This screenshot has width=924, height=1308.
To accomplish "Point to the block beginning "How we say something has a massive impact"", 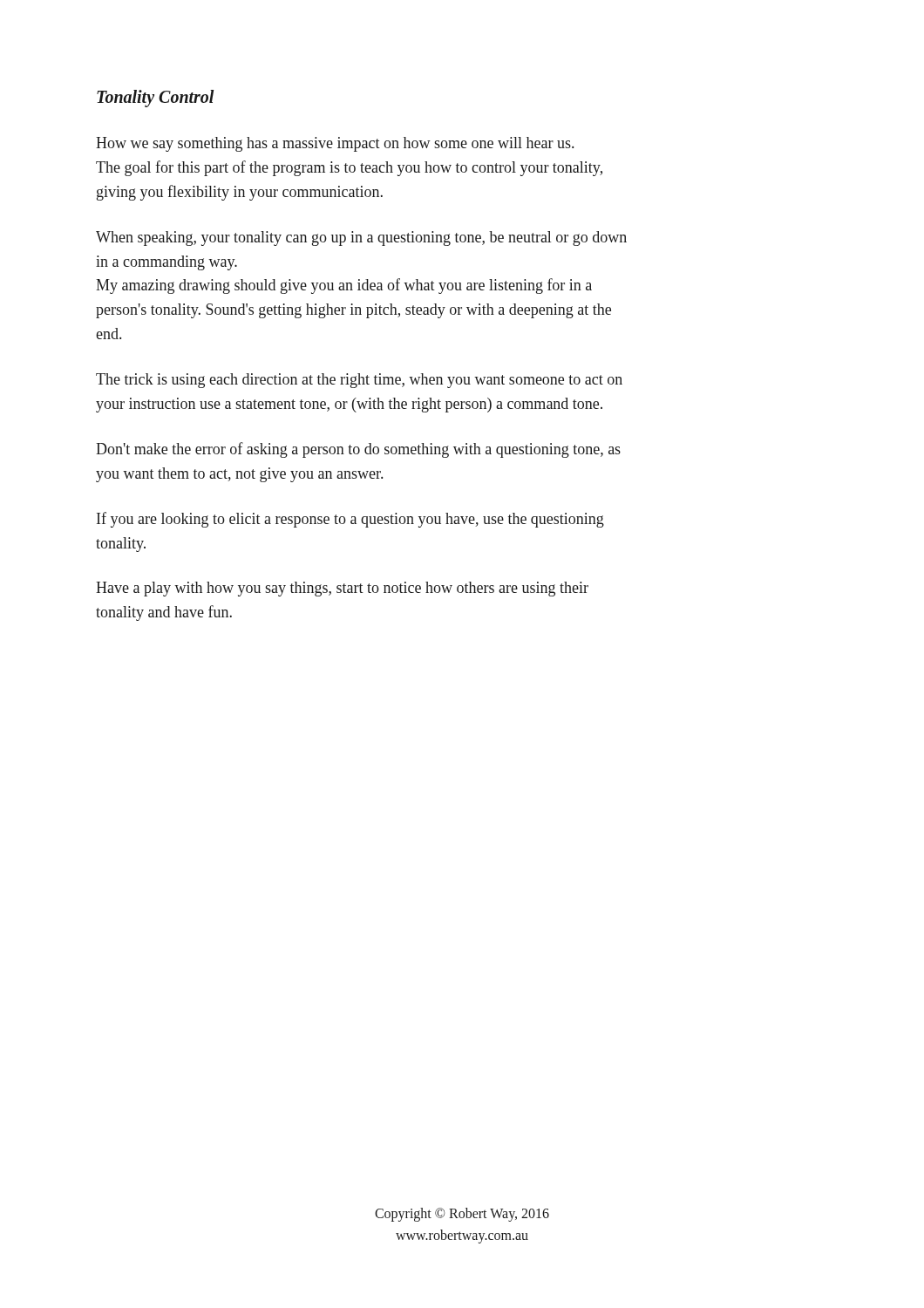I will [462, 168].
